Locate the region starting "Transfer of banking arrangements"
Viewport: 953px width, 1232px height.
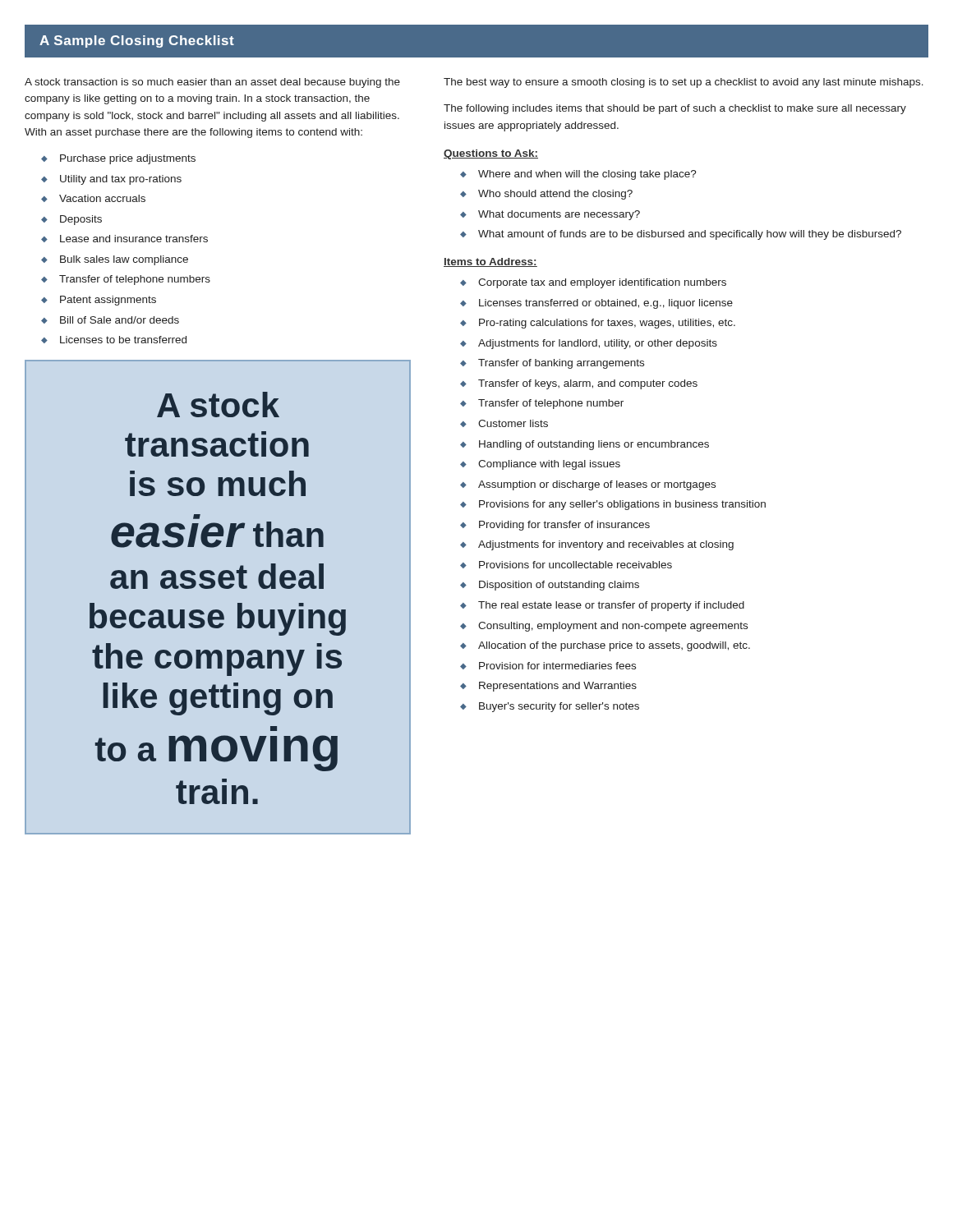[561, 363]
